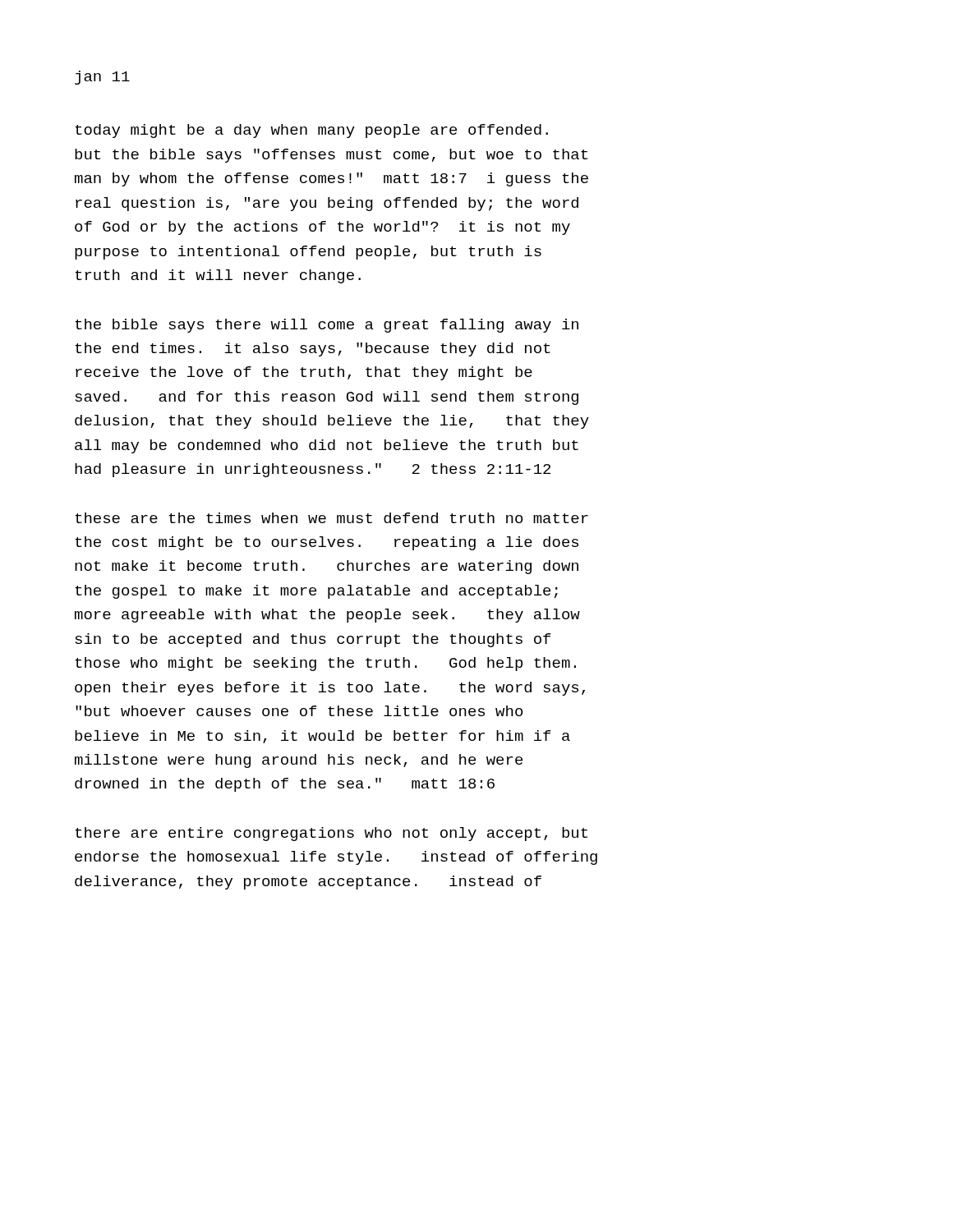Screen dimensions: 1232x953
Task: Click the passage that begins "these are the times when"
Action: click(x=332, y=652)
